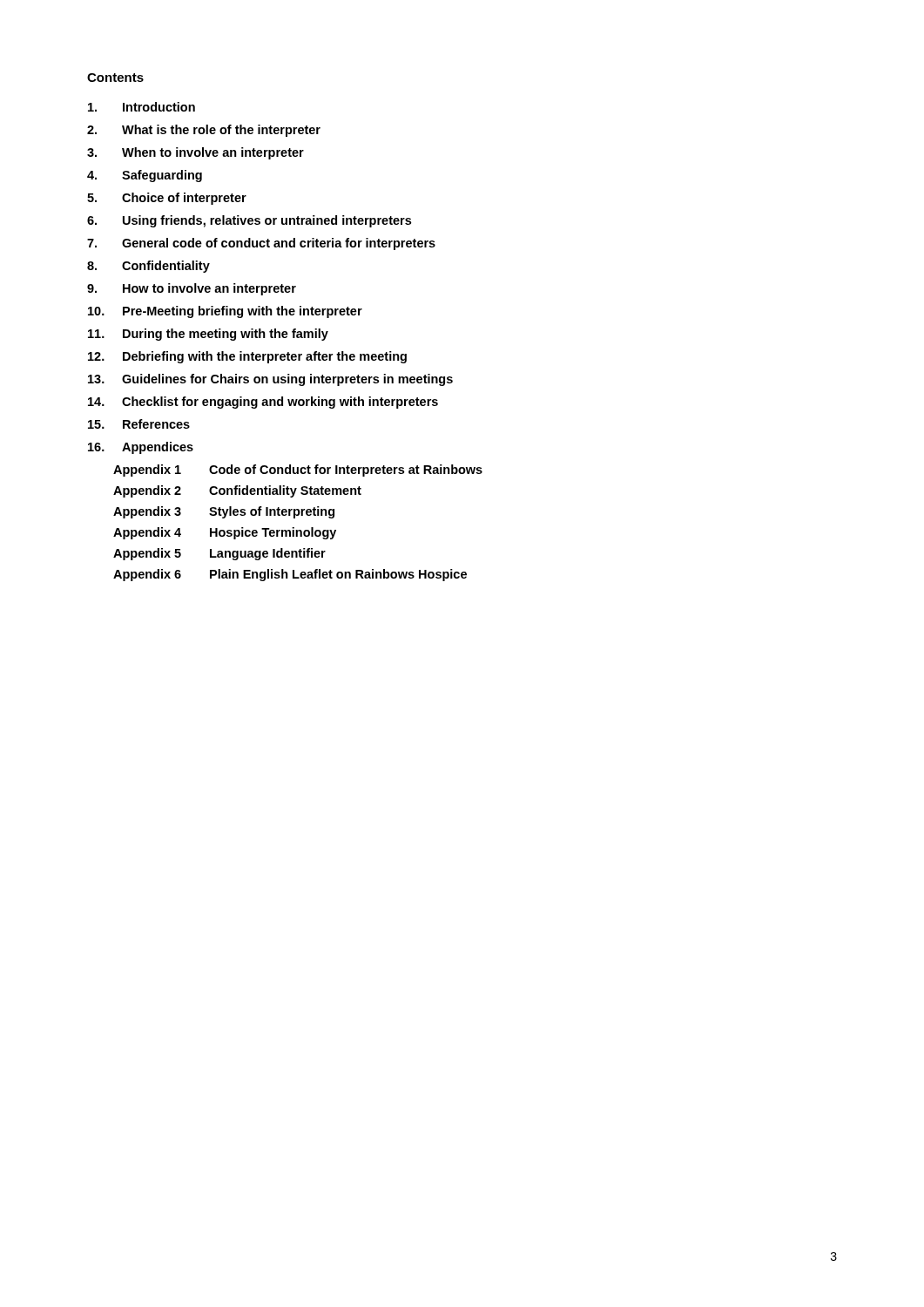Point to "9.How to involve an interpreter"
Image resolution: width=924 pixels, height=1307 pixels.
pyautogui.click(x=192, y=288)
